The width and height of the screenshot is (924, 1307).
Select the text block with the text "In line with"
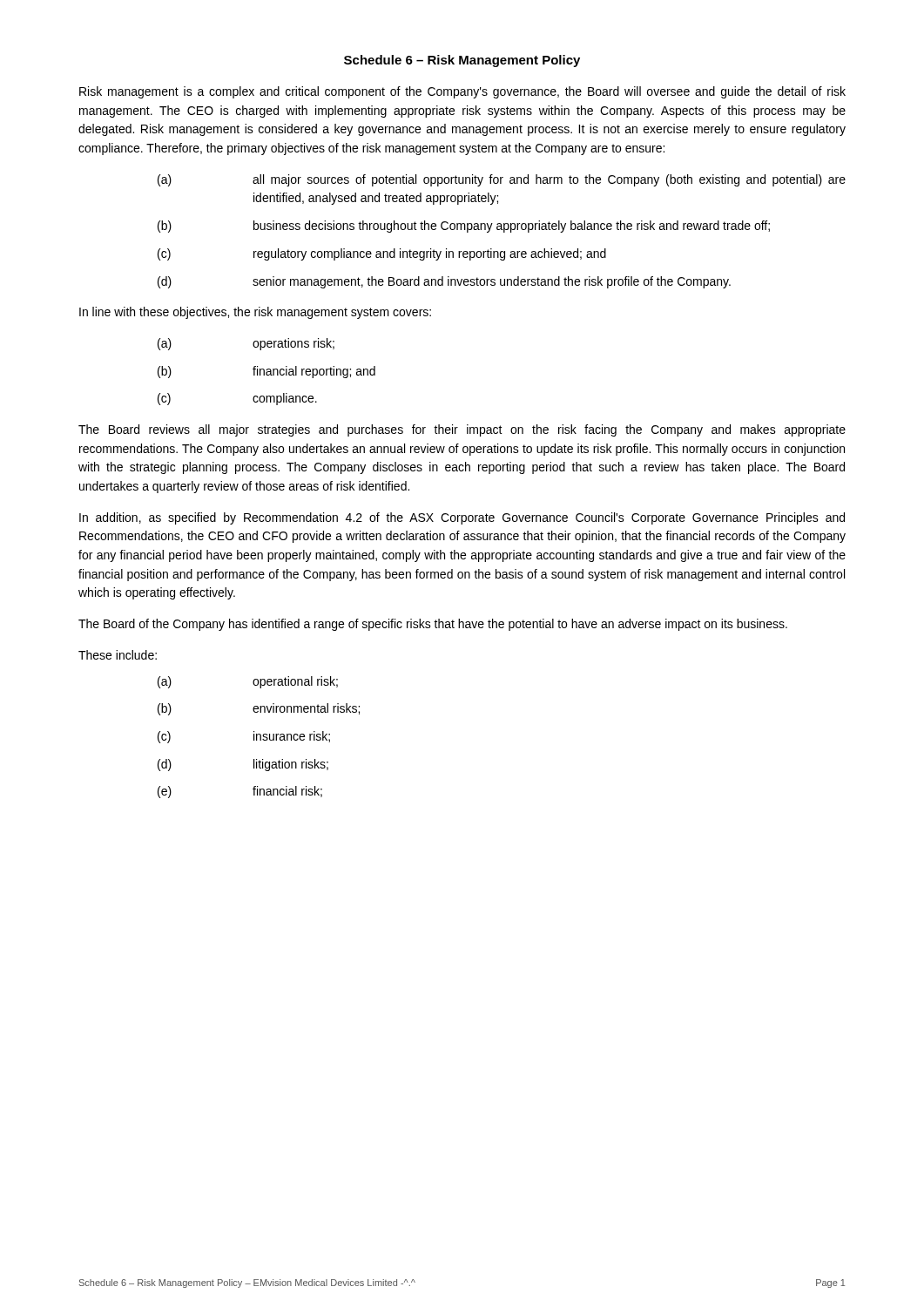click(x=255, y=312)
